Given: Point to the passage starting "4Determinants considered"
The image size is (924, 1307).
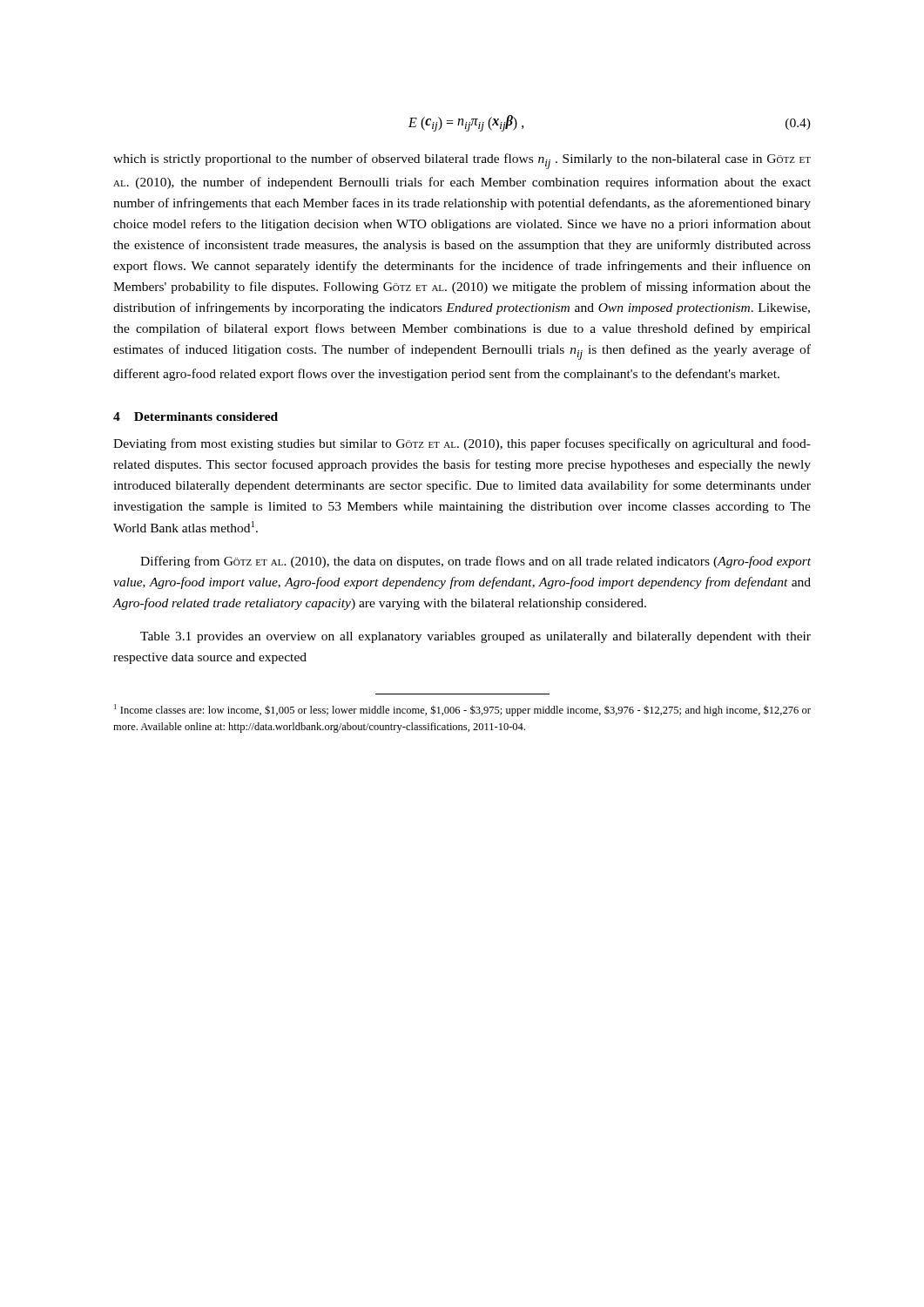Looking at the screenshot, I should coord(196,416).
